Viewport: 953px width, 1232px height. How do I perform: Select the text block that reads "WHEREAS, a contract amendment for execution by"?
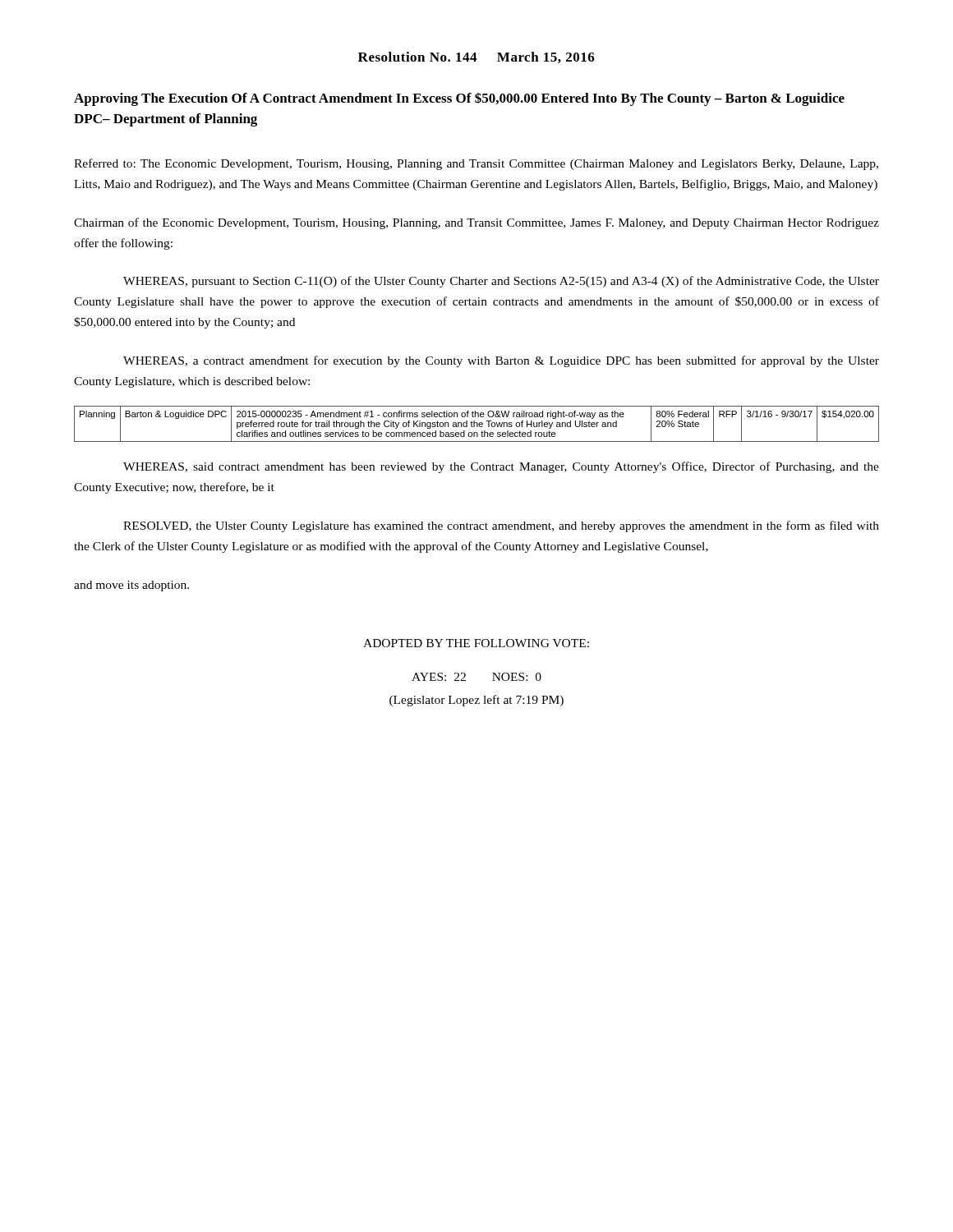[x=476, y=370]
